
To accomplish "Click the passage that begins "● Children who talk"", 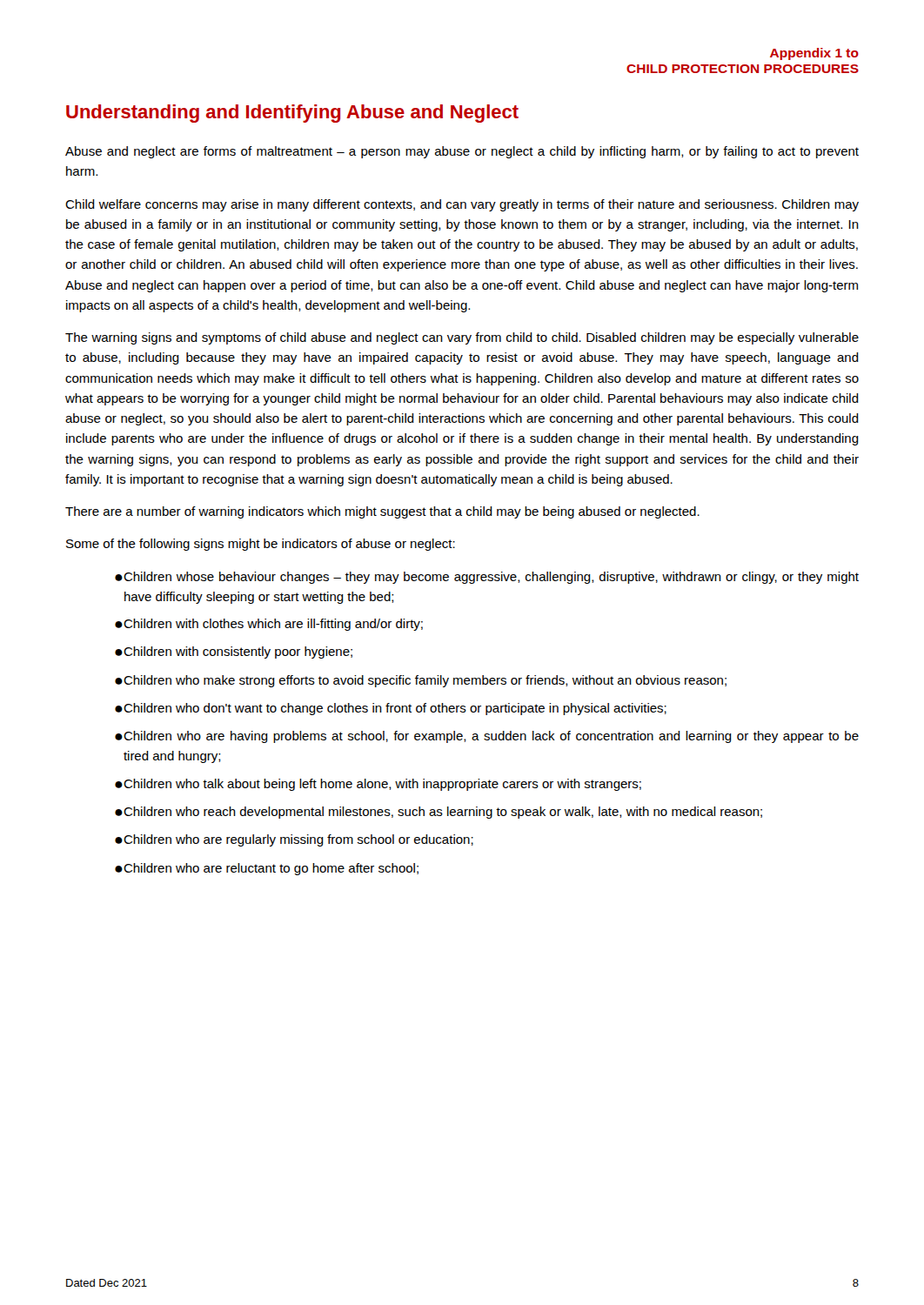I will tap(470, 784).
